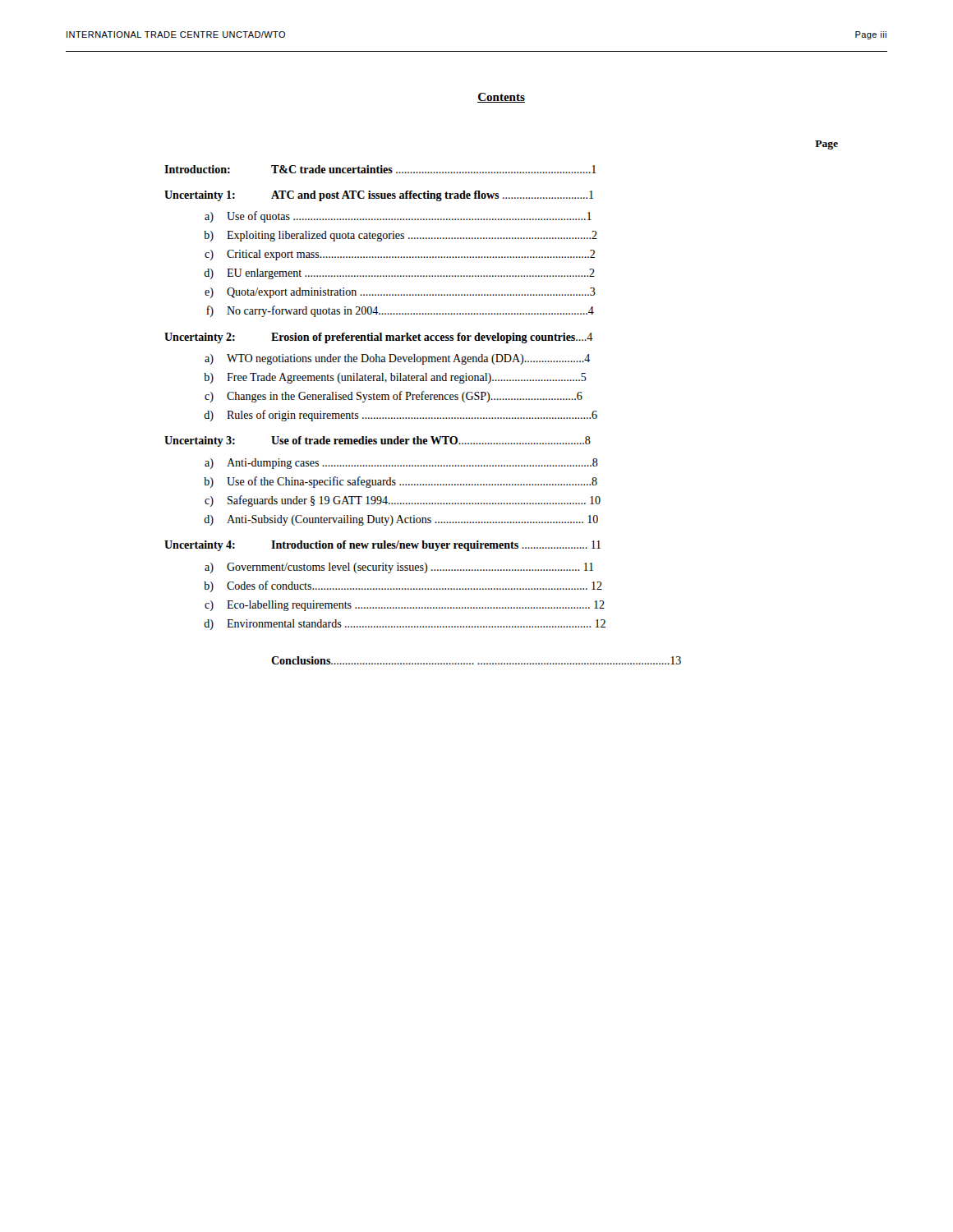
Task: Select the region starting "f) No carry-forward quotas in 2004"
Action: pos(501,311)
